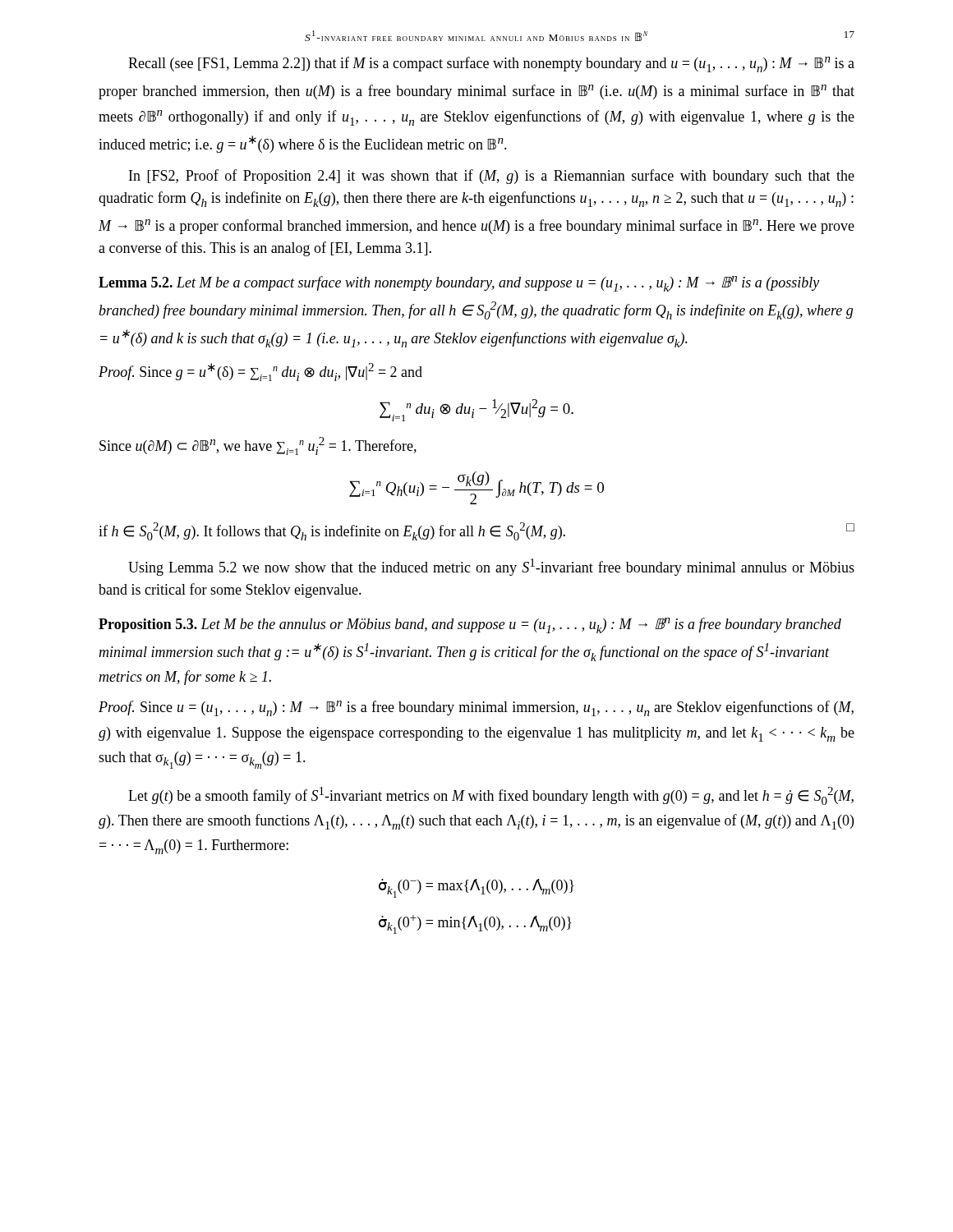Where is the formula that starts "σ̇k1(0−) = max{Λ̇1(0), . ."?

(476, 905)
